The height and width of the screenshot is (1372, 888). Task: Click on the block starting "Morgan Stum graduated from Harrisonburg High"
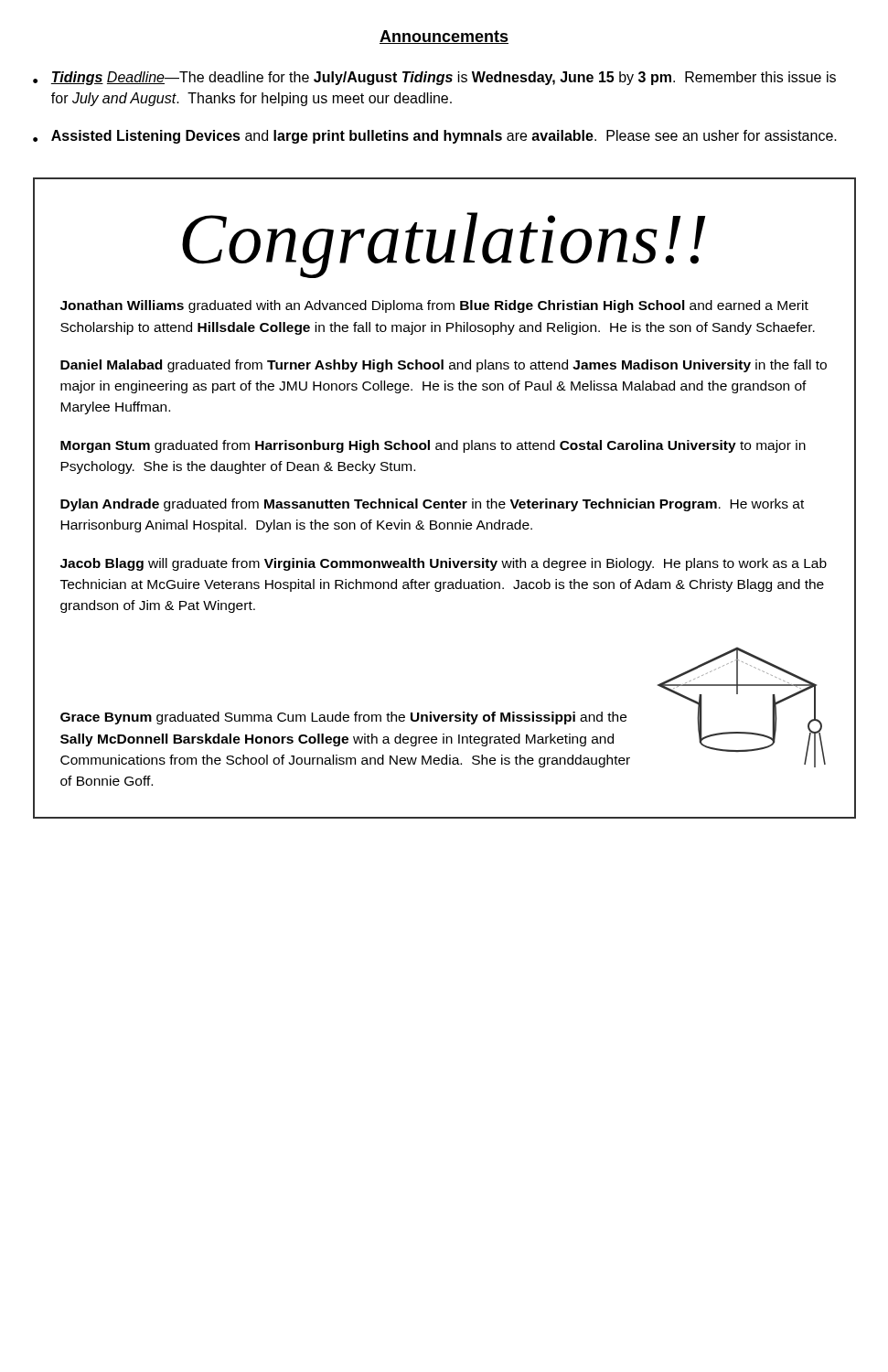[433, 455]
